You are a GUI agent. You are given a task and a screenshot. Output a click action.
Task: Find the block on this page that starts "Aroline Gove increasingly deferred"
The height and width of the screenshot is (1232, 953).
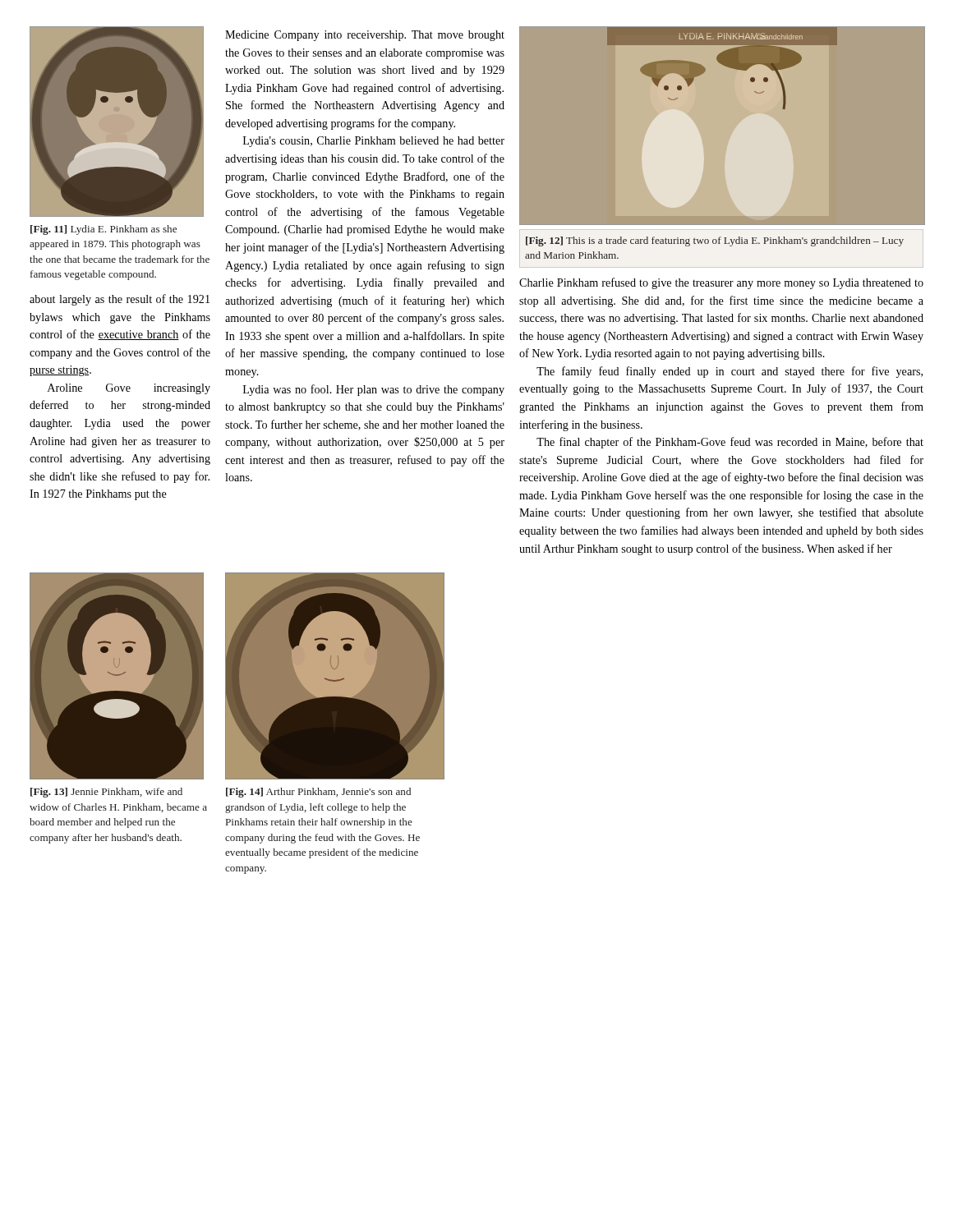(x=120, y=441)
